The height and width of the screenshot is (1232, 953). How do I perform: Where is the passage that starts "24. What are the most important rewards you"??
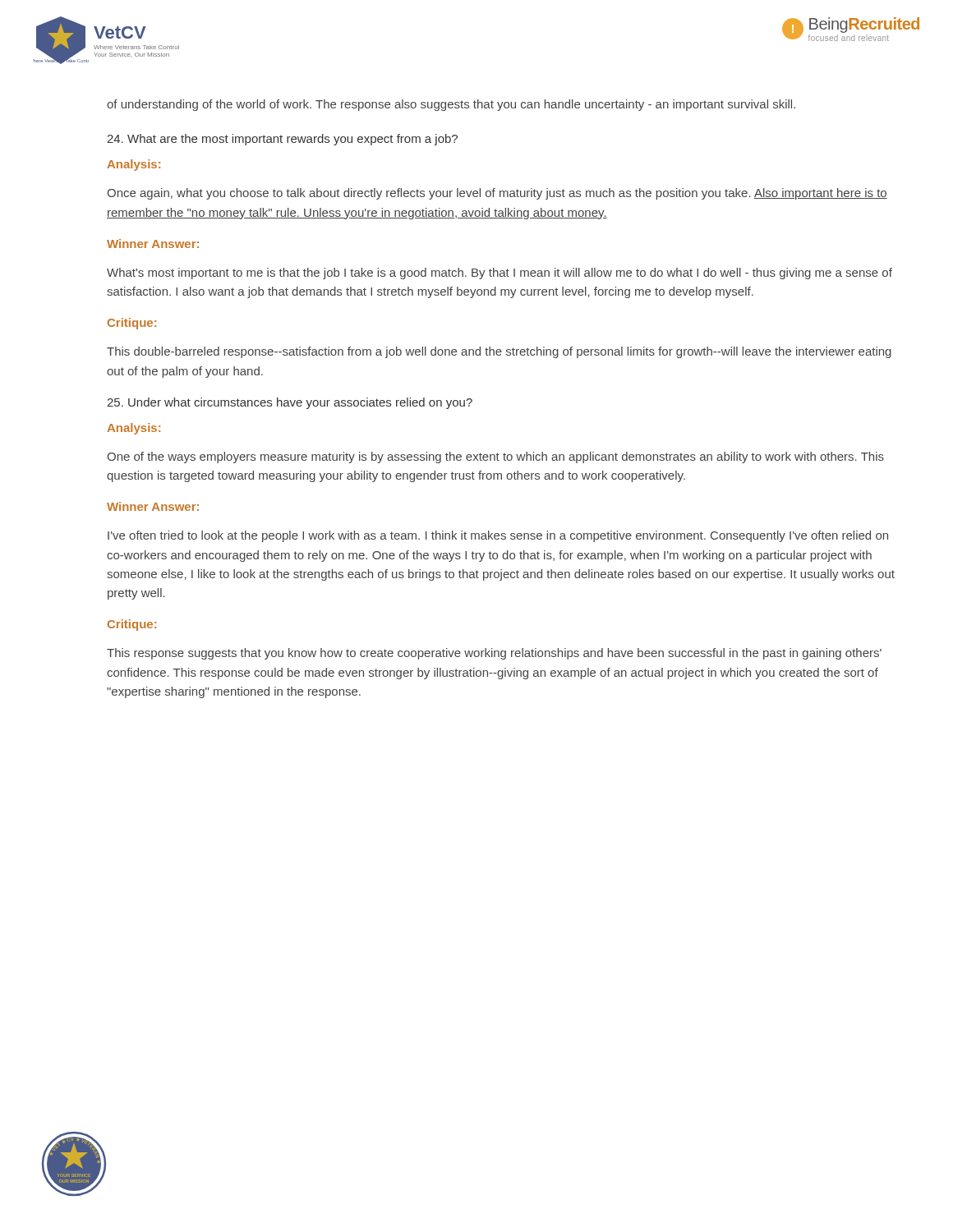pyautogui.click(x=282, y=140)
